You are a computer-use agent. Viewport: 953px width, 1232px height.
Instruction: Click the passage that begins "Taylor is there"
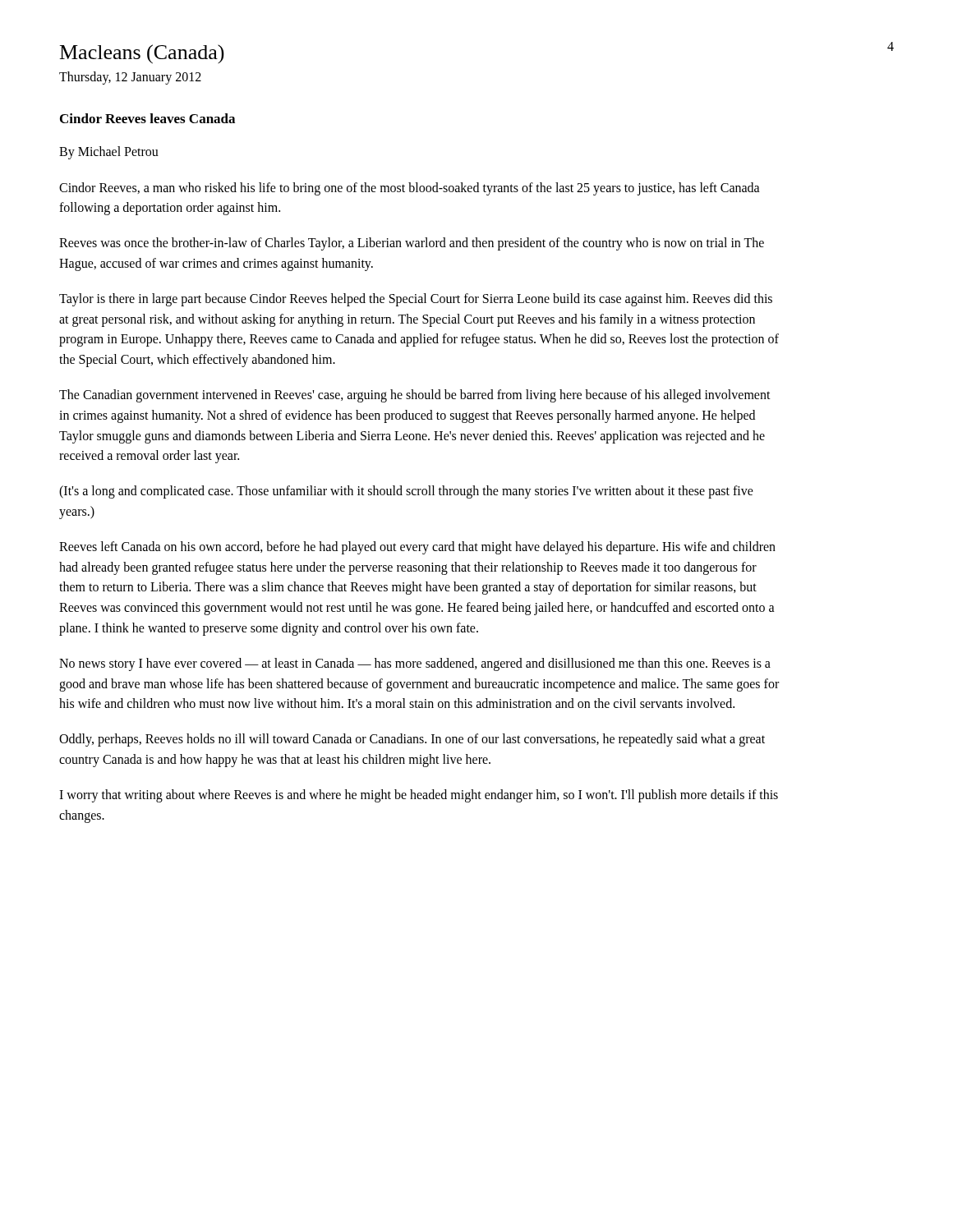coord(419,329)
